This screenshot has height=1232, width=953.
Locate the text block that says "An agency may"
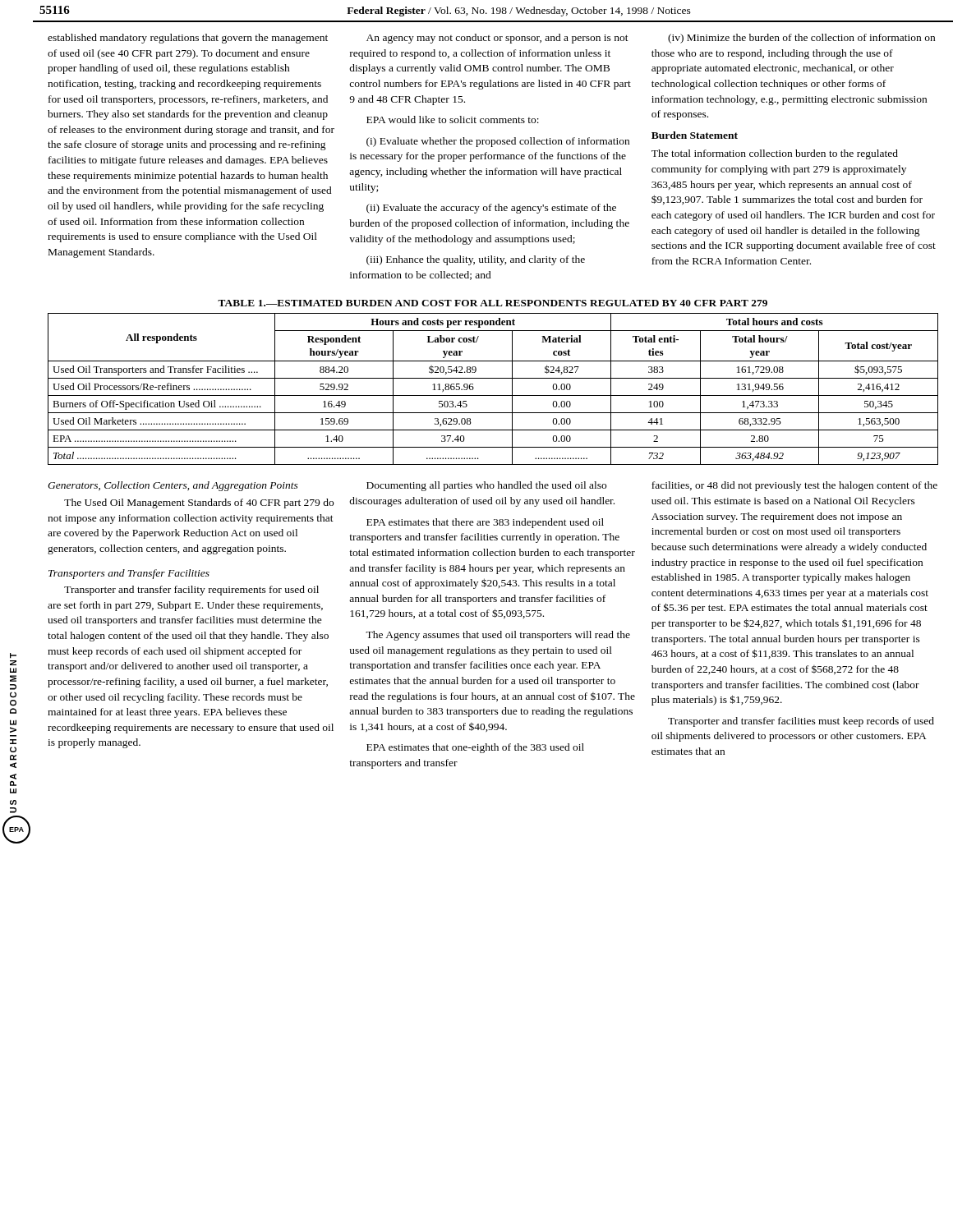tap(493, 157)
